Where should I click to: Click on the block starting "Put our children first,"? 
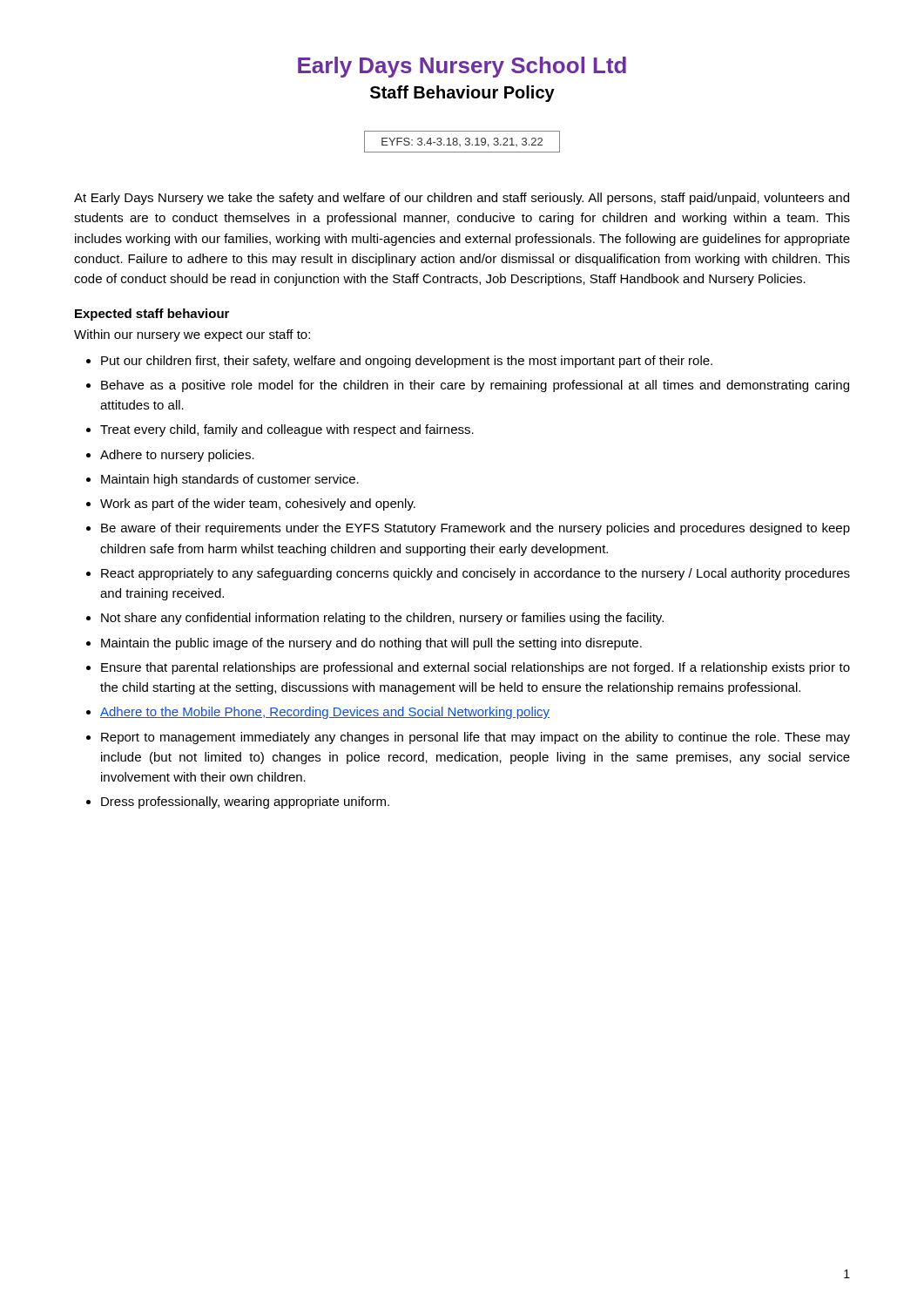(x=407, y=360)
